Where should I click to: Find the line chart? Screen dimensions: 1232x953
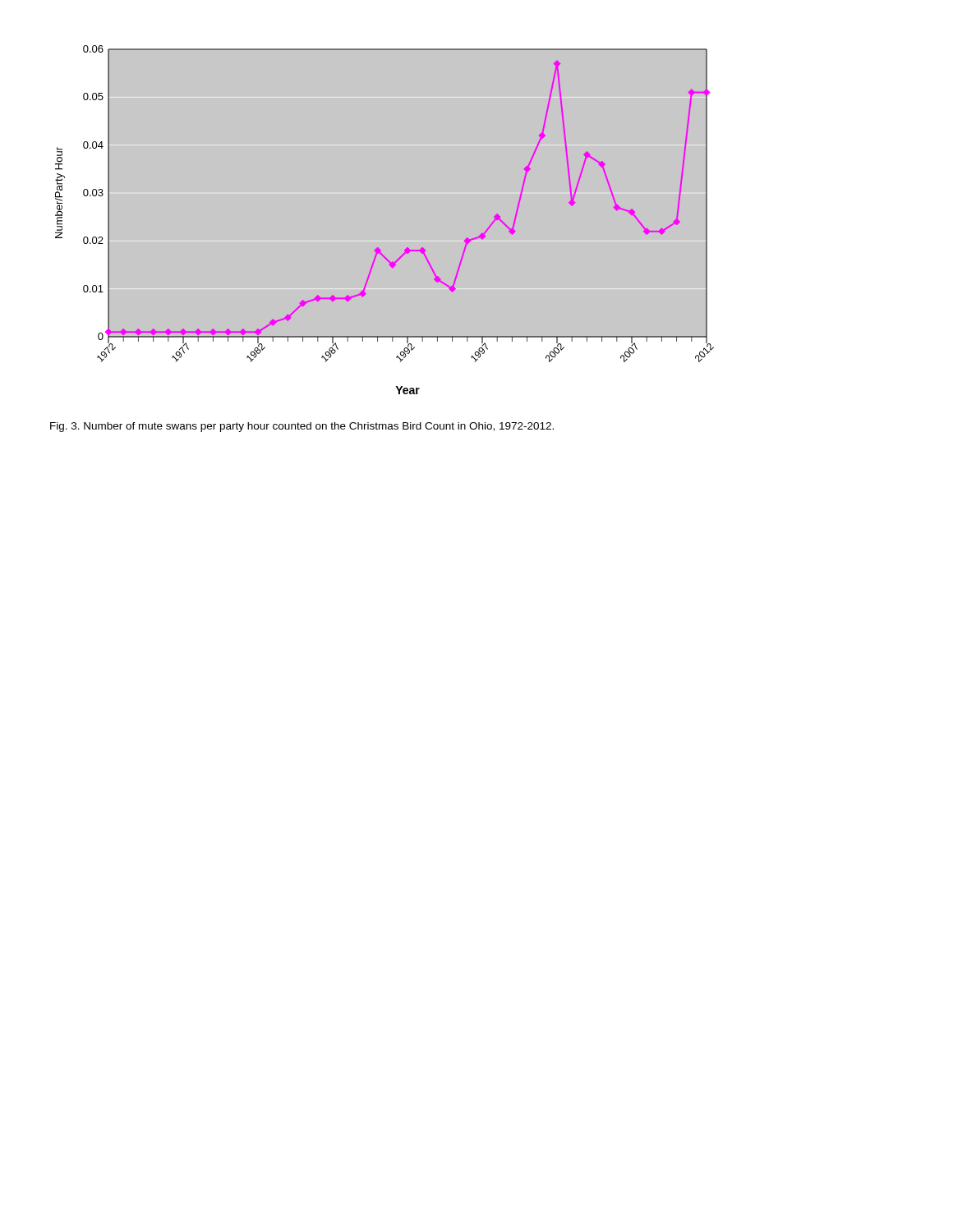point(386,222)
